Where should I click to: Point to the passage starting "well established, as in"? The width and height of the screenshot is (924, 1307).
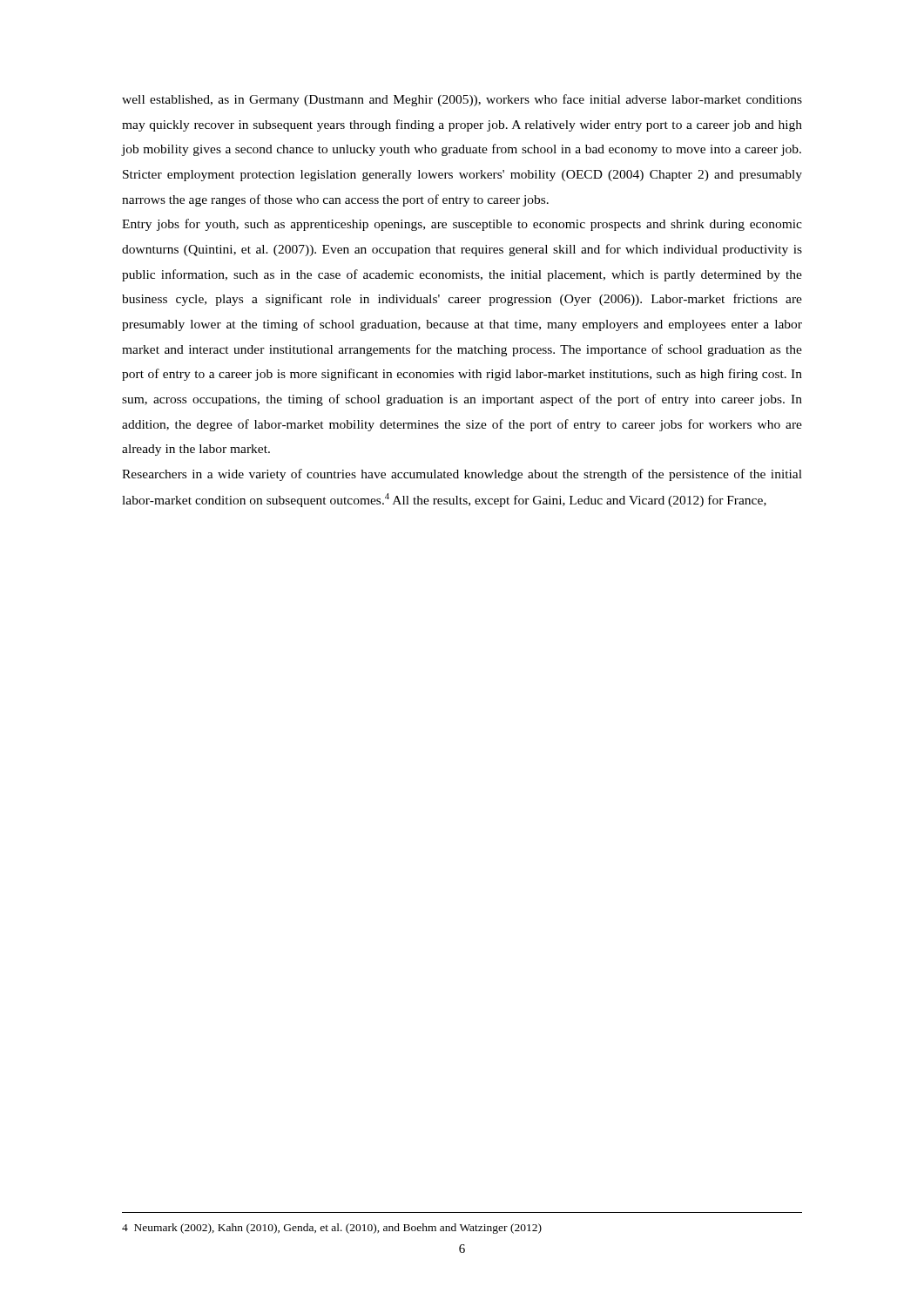[x=462, y=150]
